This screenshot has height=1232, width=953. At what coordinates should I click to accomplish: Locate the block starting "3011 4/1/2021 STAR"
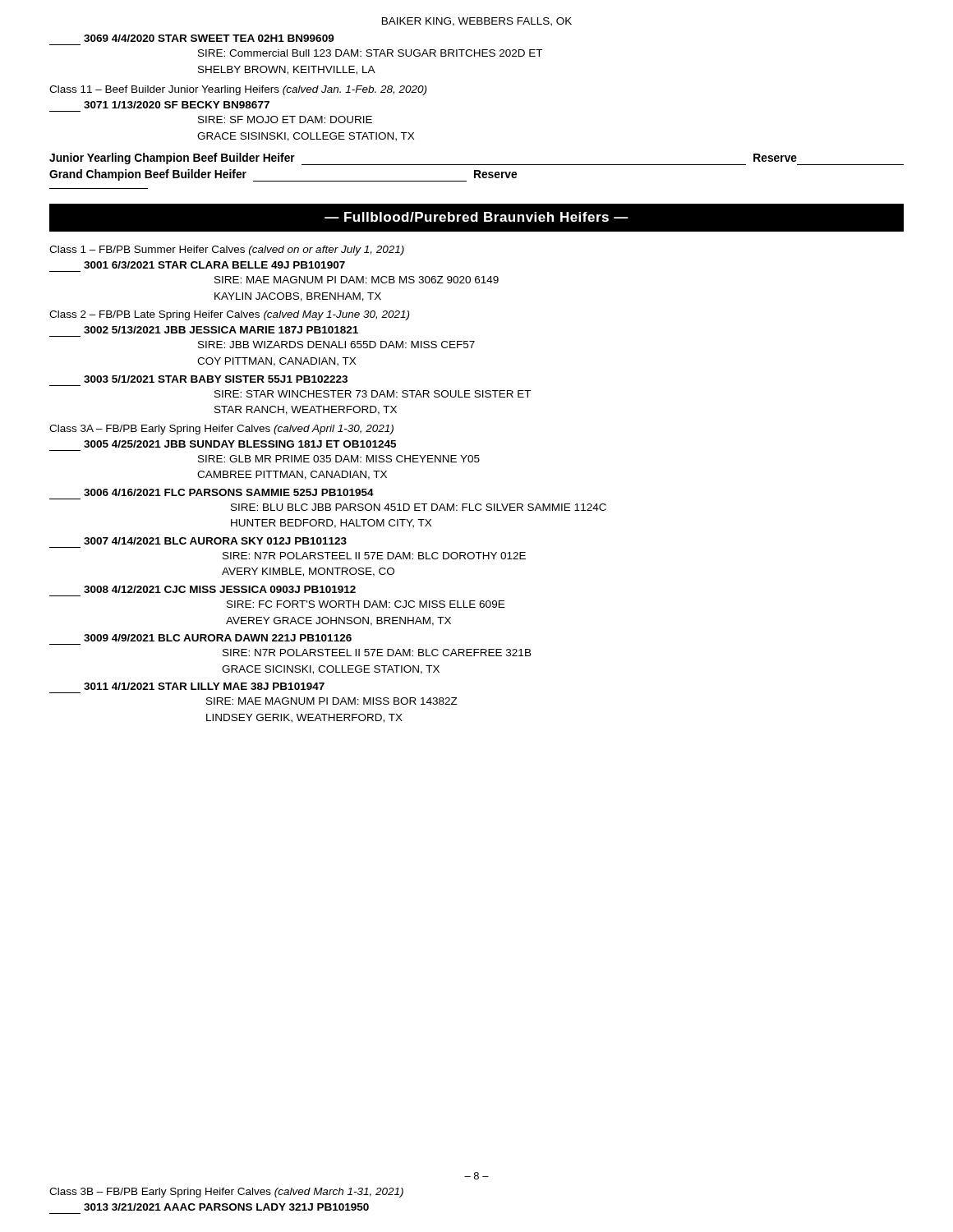204,686
